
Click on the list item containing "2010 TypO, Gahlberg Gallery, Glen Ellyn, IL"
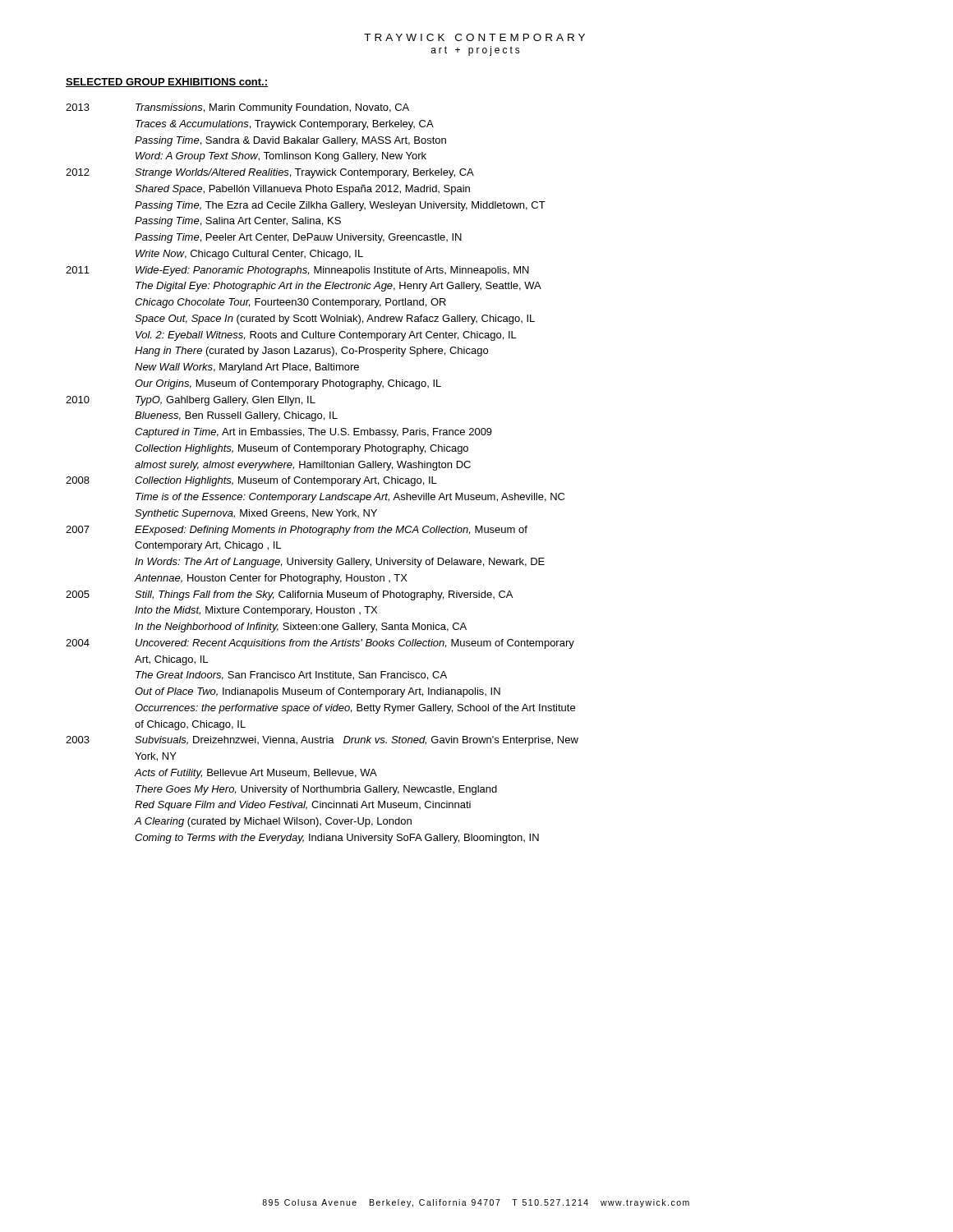(x=476, y=432)
